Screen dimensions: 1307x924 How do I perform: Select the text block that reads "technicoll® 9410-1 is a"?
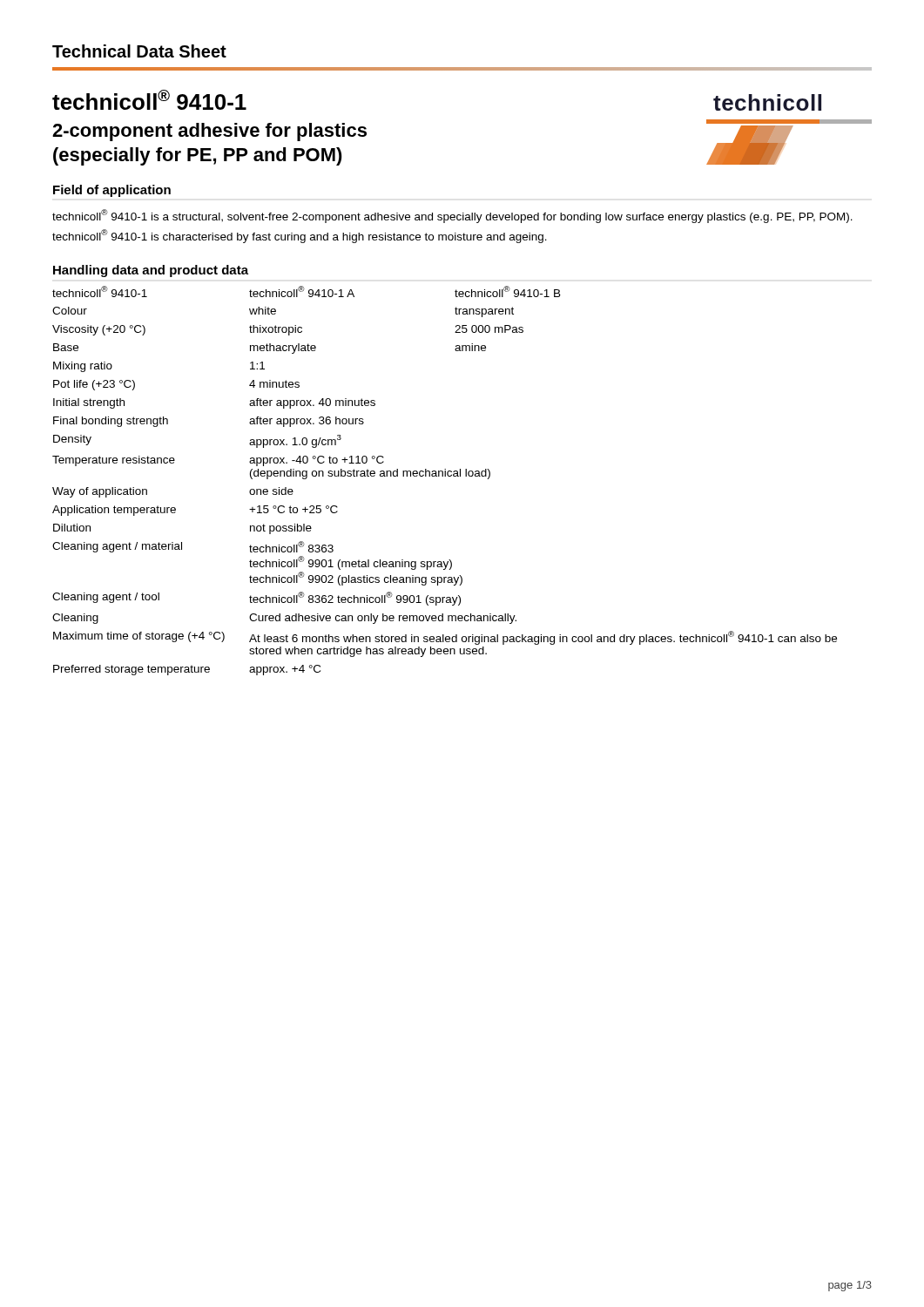453,225
